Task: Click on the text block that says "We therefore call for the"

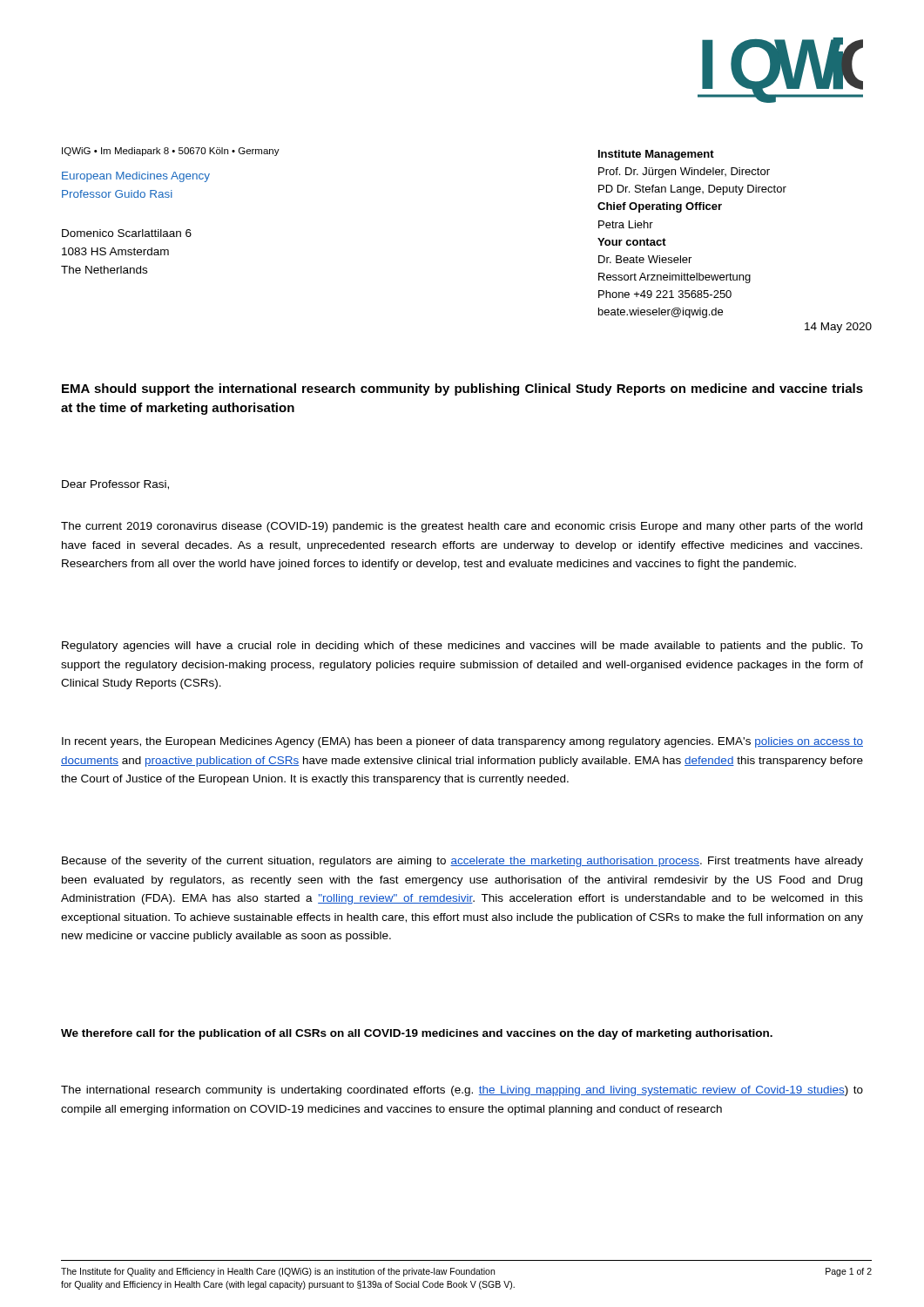Action: tap(417, 1033)
